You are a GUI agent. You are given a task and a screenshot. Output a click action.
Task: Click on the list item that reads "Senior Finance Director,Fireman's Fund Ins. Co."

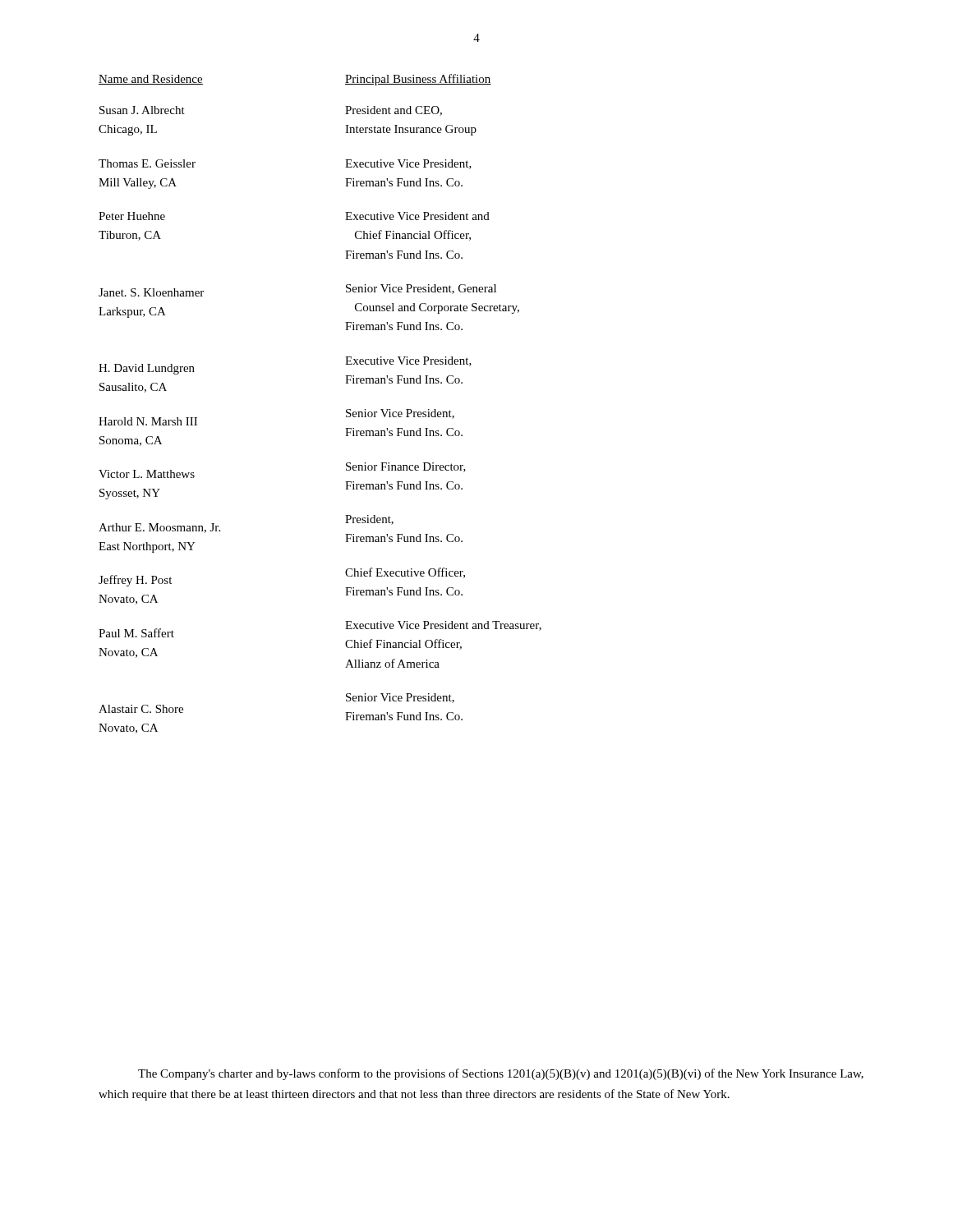click(406, 467)
